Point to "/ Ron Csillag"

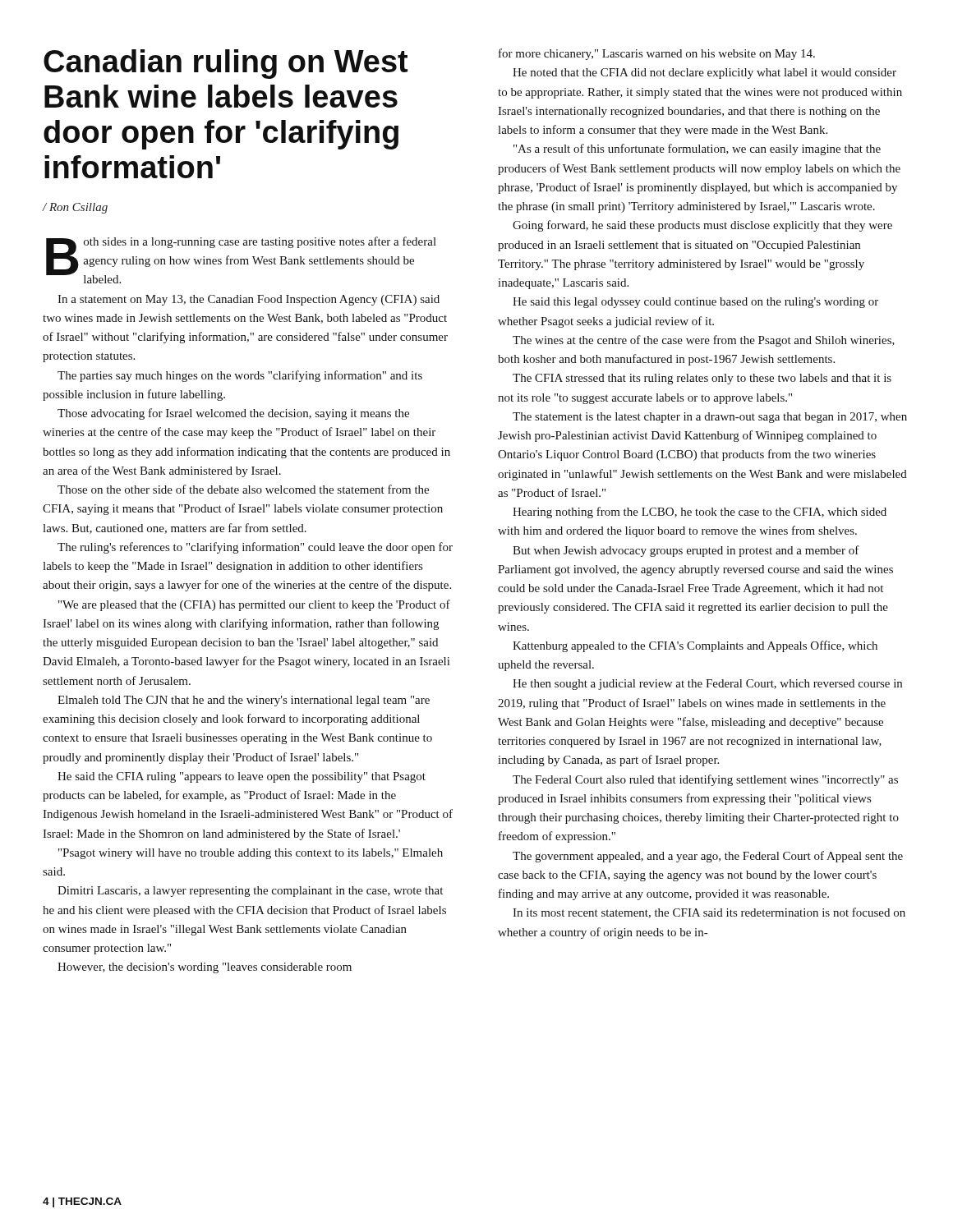click(x=75, y=207)
